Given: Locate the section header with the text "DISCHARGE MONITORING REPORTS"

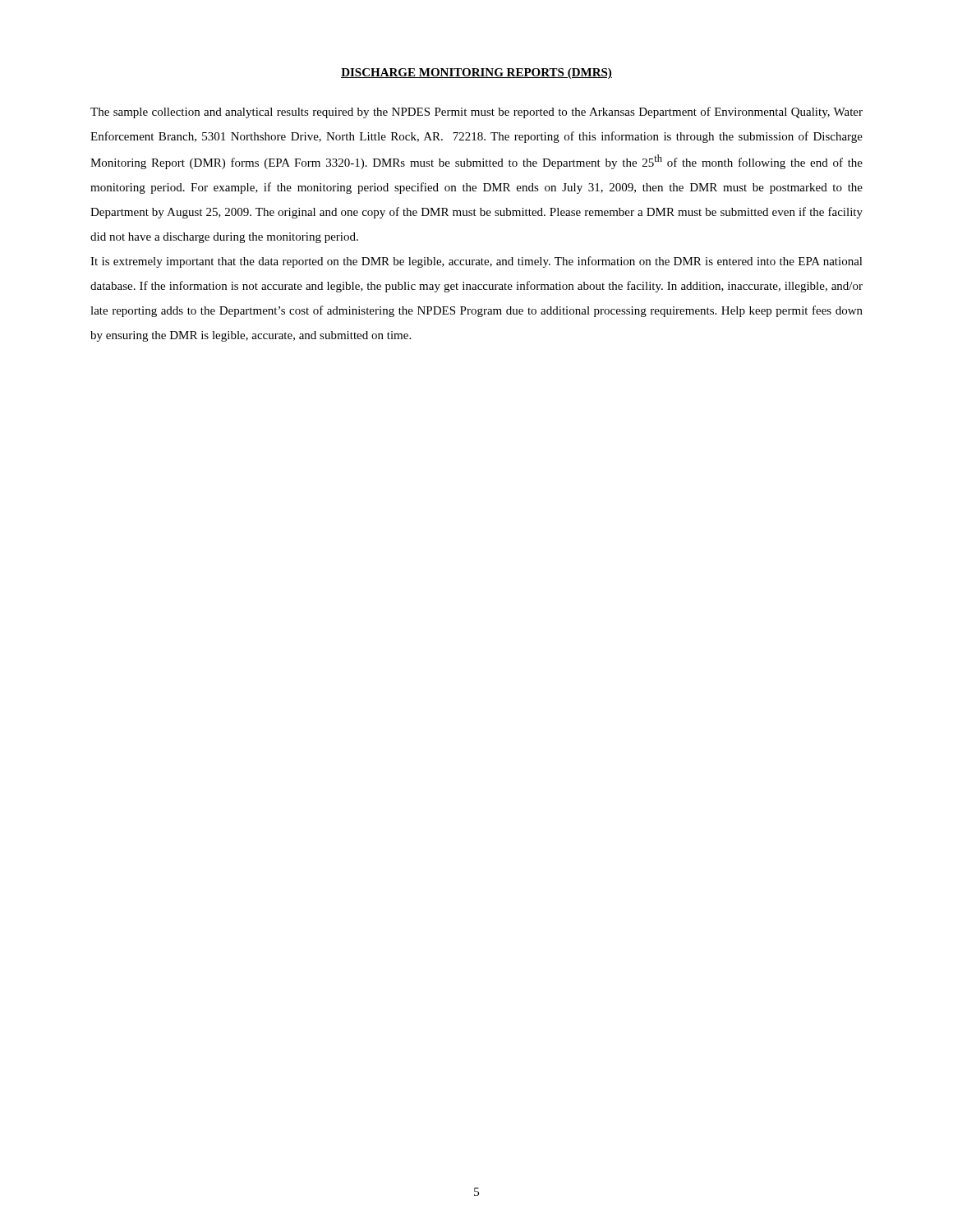Looking at the screenshot, I should tap(476, 72).
